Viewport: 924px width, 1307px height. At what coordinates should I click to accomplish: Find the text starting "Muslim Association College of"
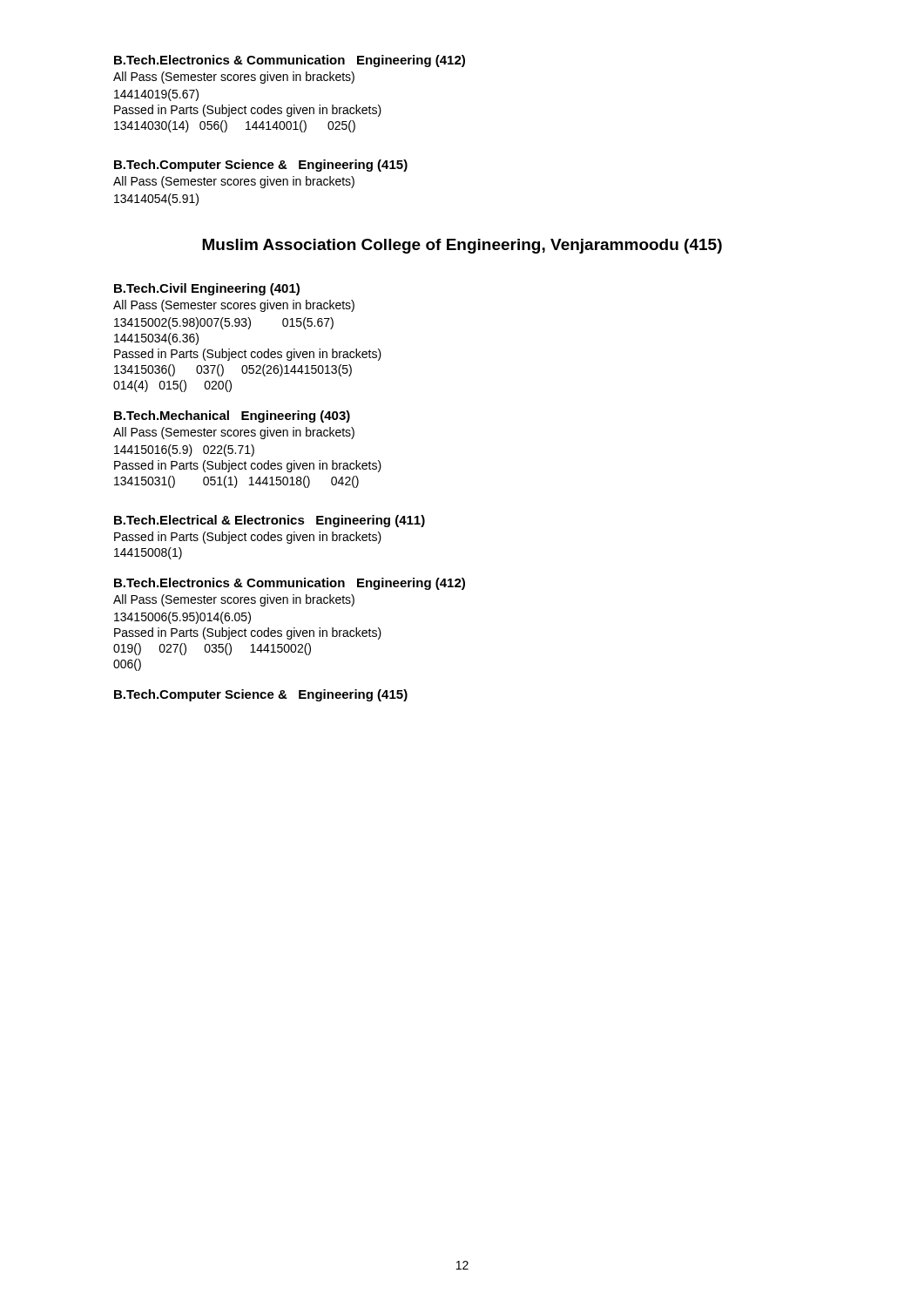coord(462,244)
